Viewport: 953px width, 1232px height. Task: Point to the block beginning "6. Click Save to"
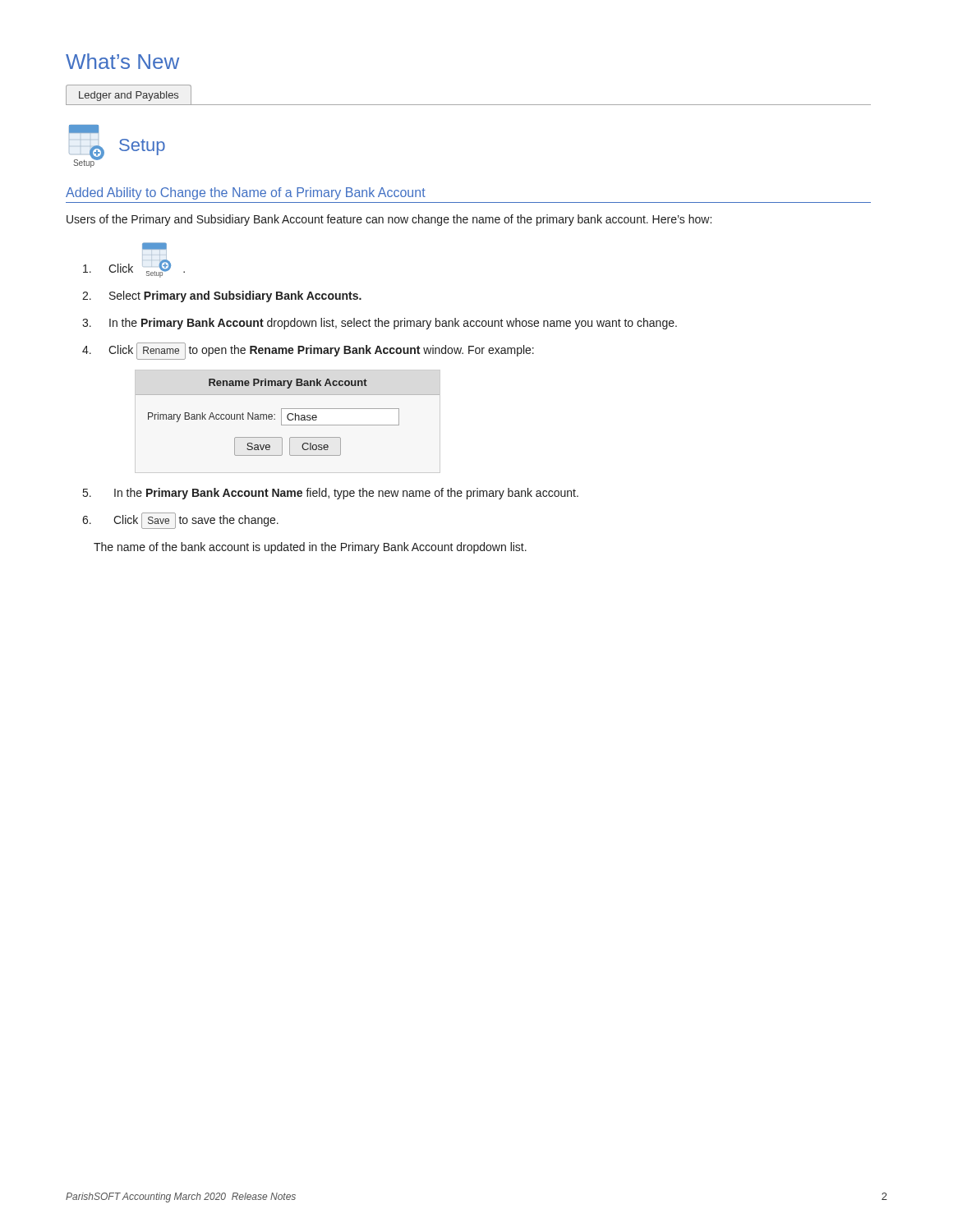pos(180,521)
